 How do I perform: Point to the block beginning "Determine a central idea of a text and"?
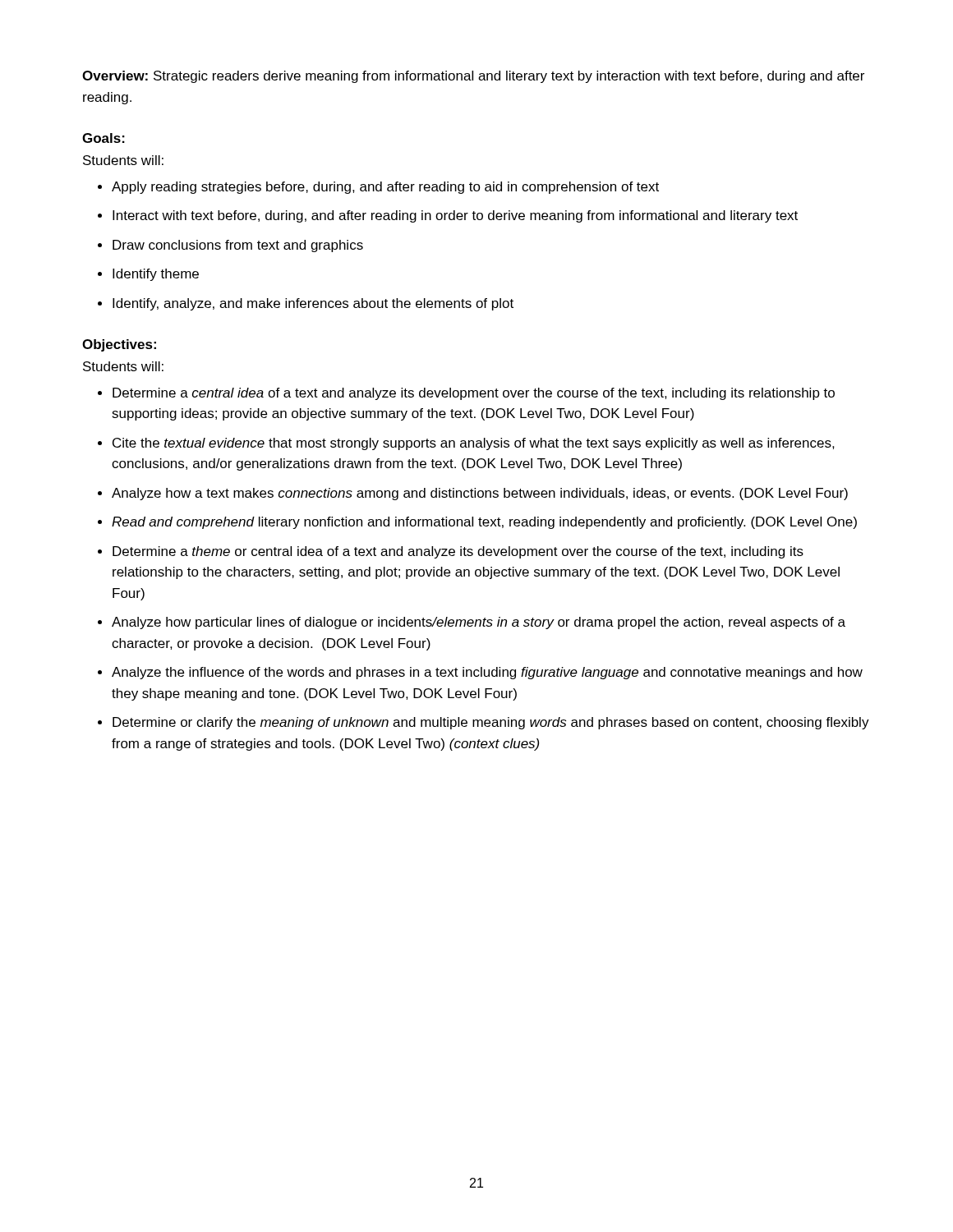[x=473, y=403]
